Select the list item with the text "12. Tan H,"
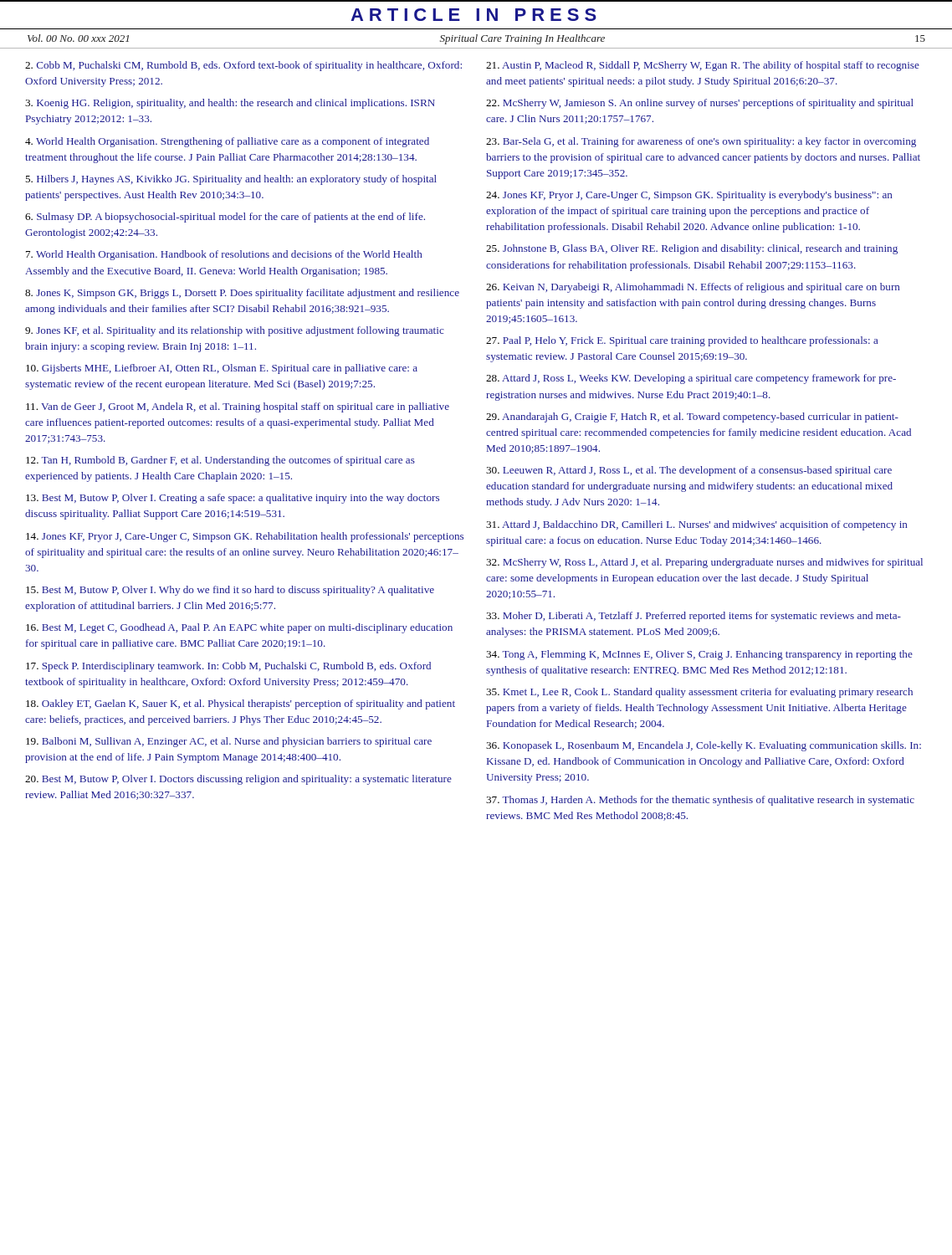 [x=220, y=468]
